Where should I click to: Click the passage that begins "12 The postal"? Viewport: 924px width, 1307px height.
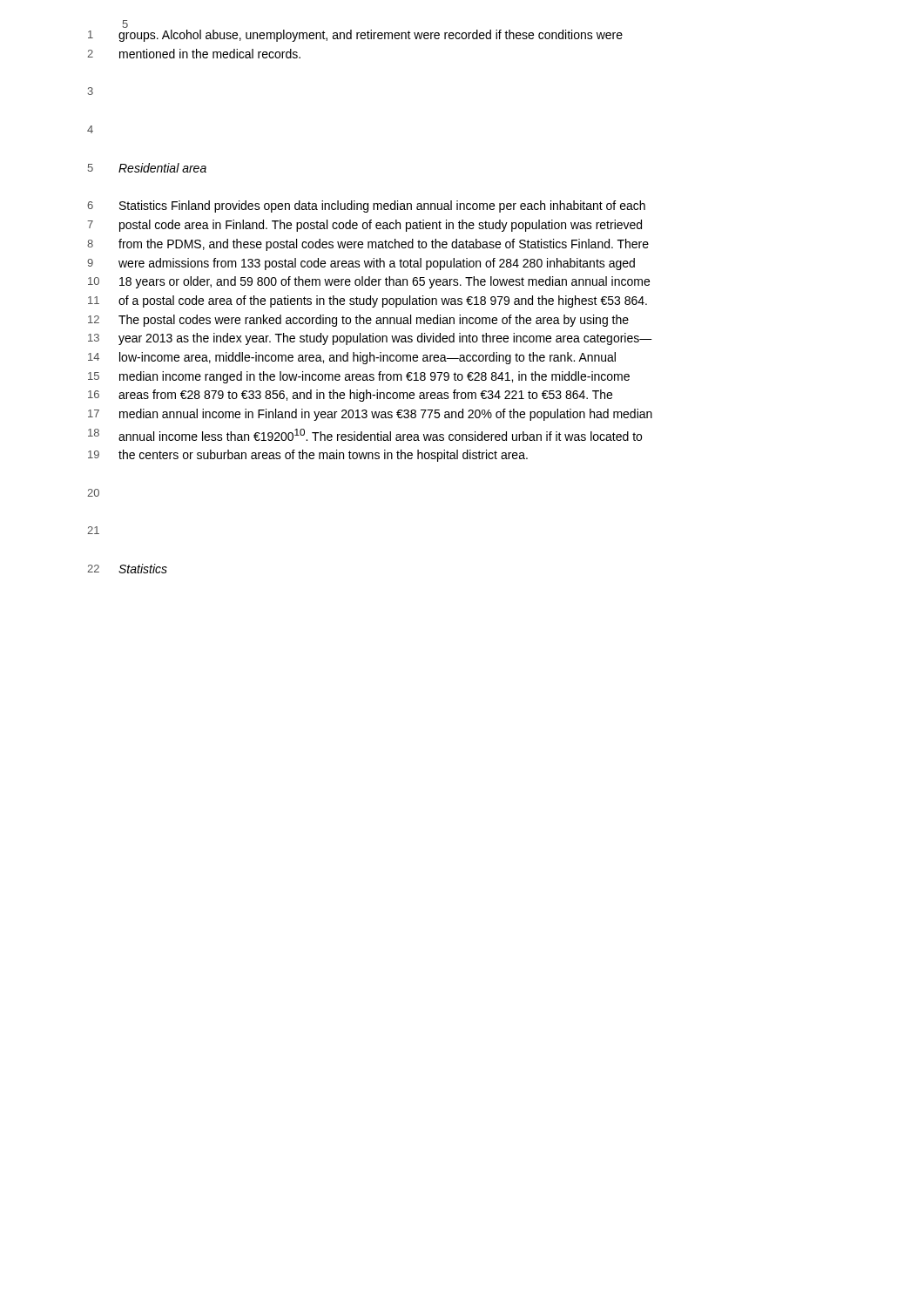click(471, 320)
